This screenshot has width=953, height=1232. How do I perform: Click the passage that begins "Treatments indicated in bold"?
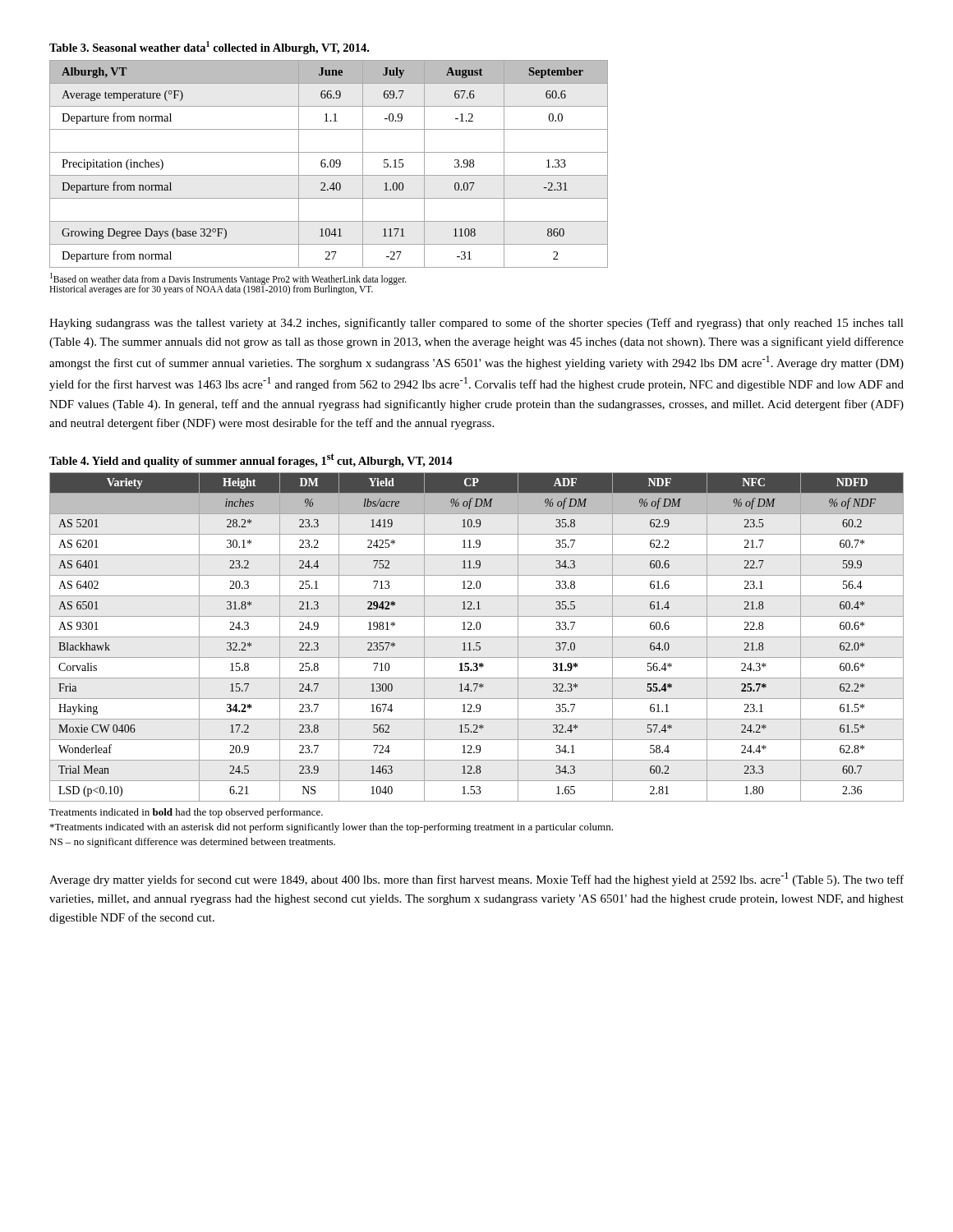tap(476, 827)
